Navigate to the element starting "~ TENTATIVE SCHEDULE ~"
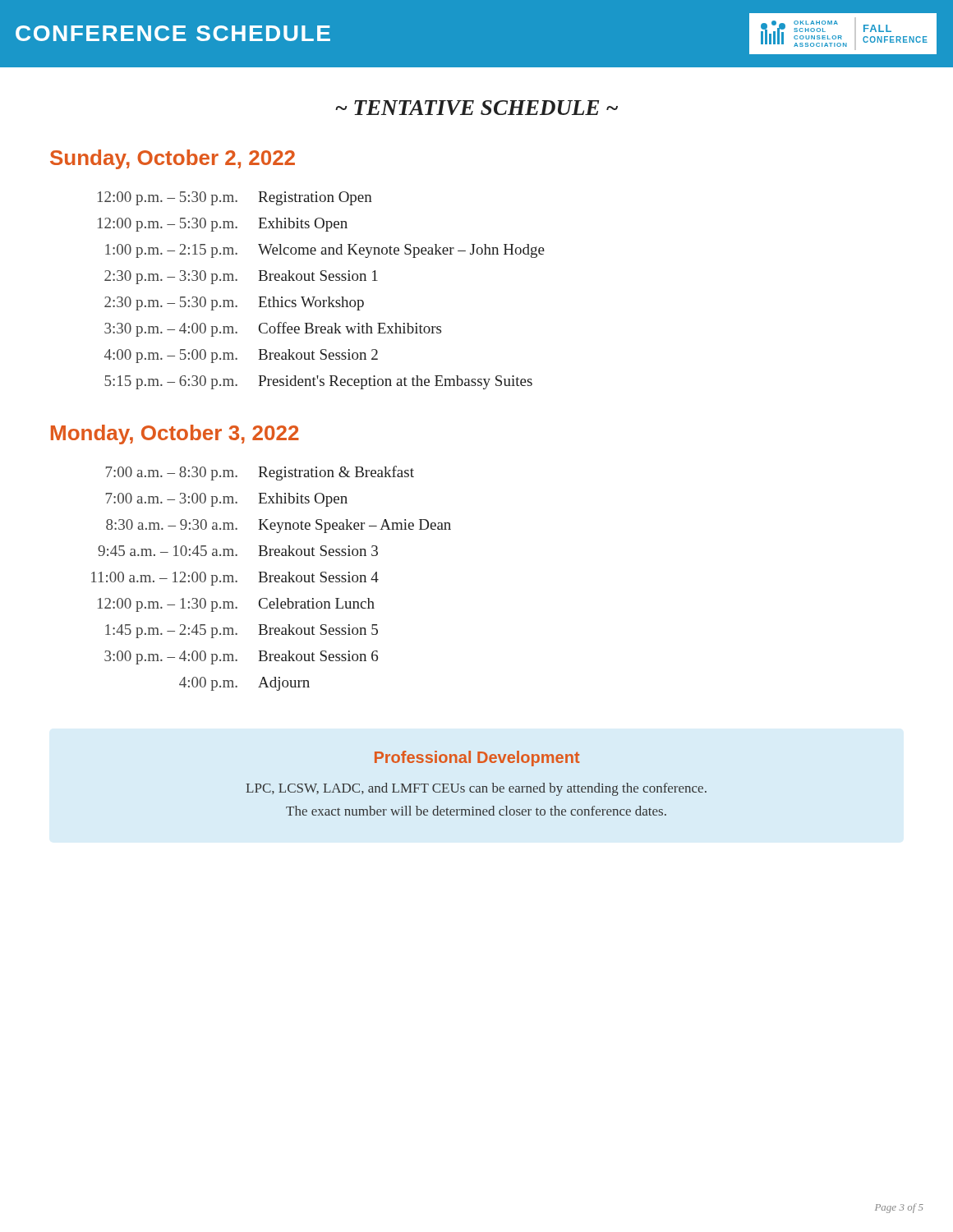The width and height of the screenshot is (953, 1232). 476,108
